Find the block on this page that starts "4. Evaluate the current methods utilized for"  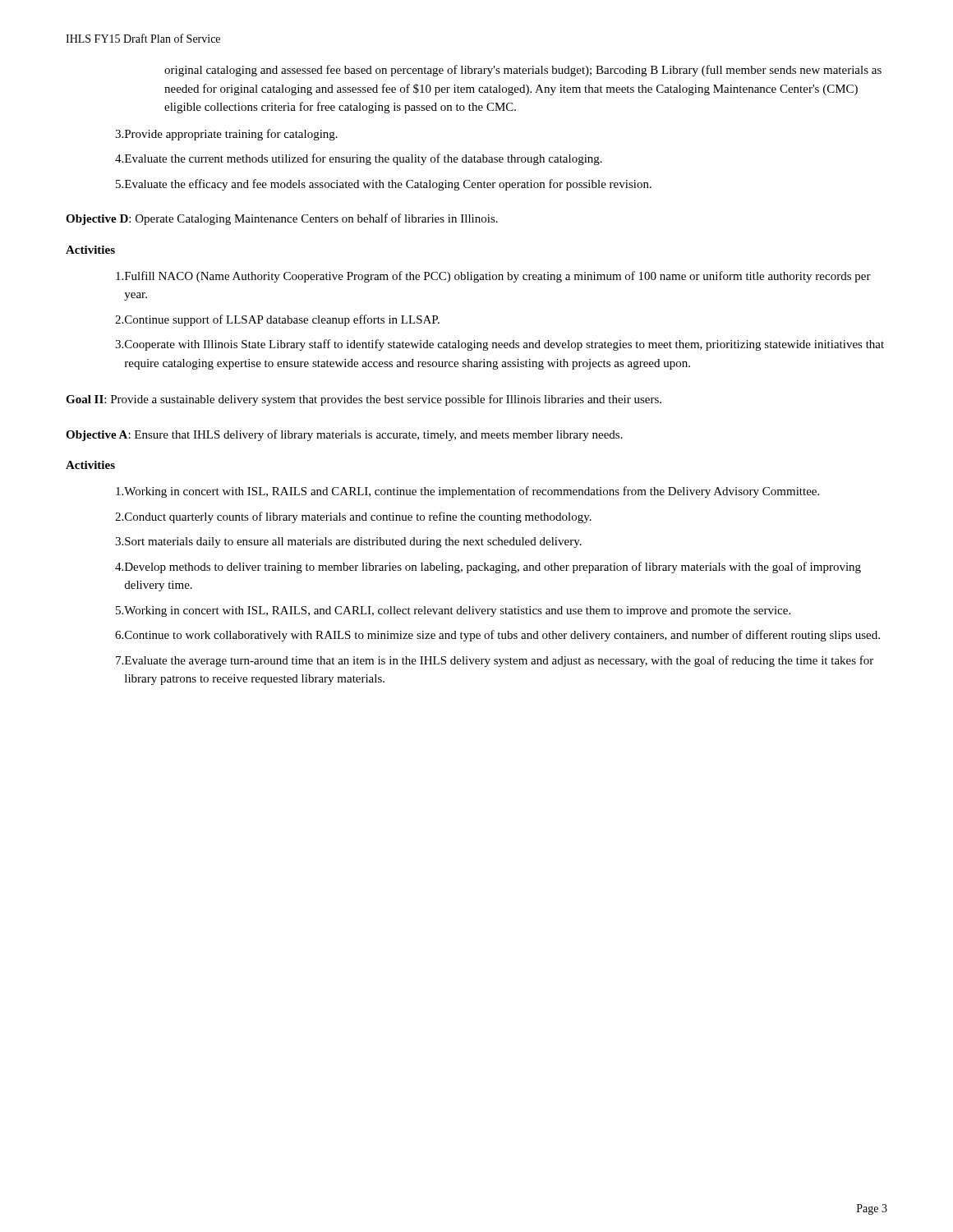tap(476, 159)
